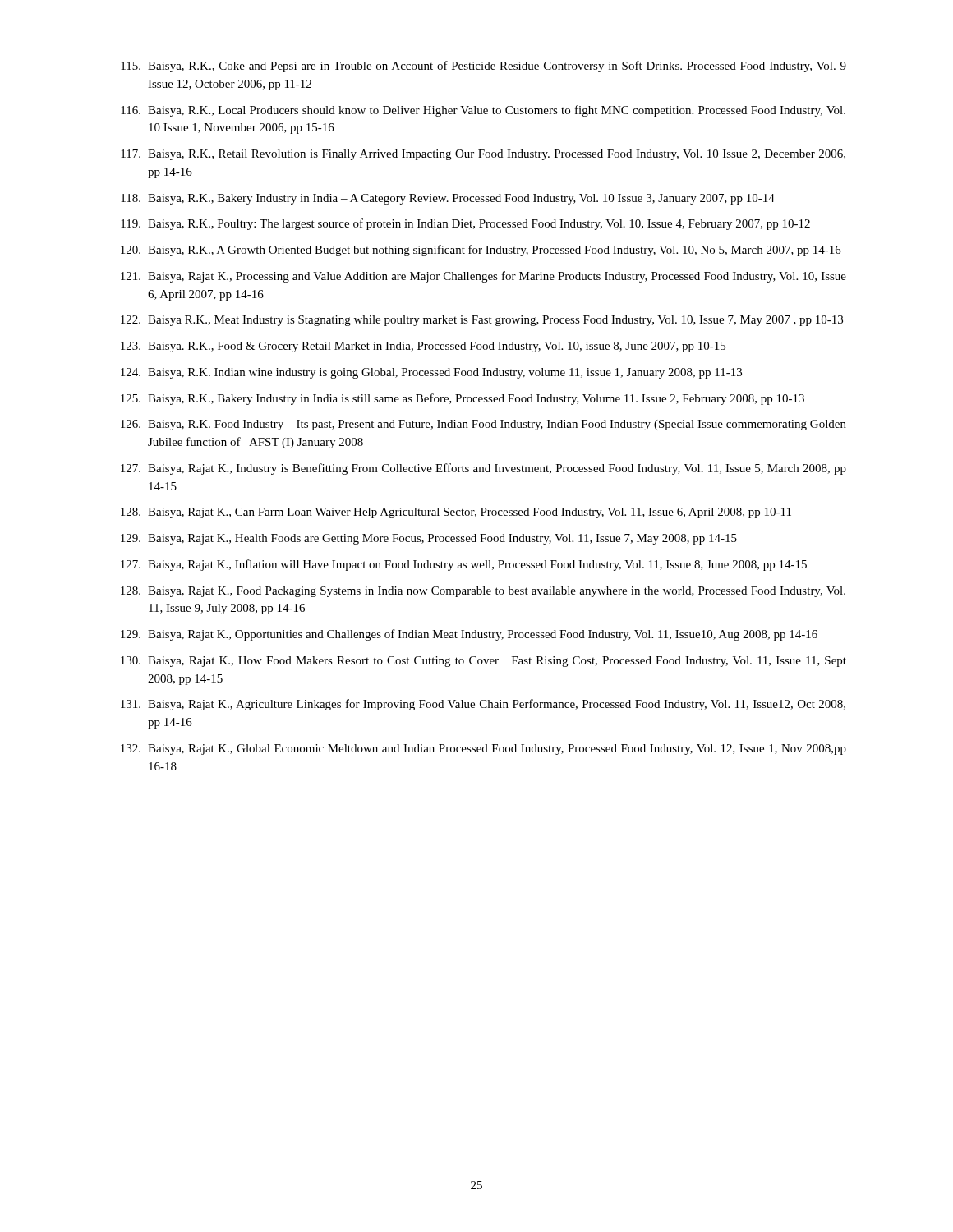
Task: Point to the block beginning "122. Baisya R.K., Meat Industry is Stagnating while"
Action: point(476,320)
